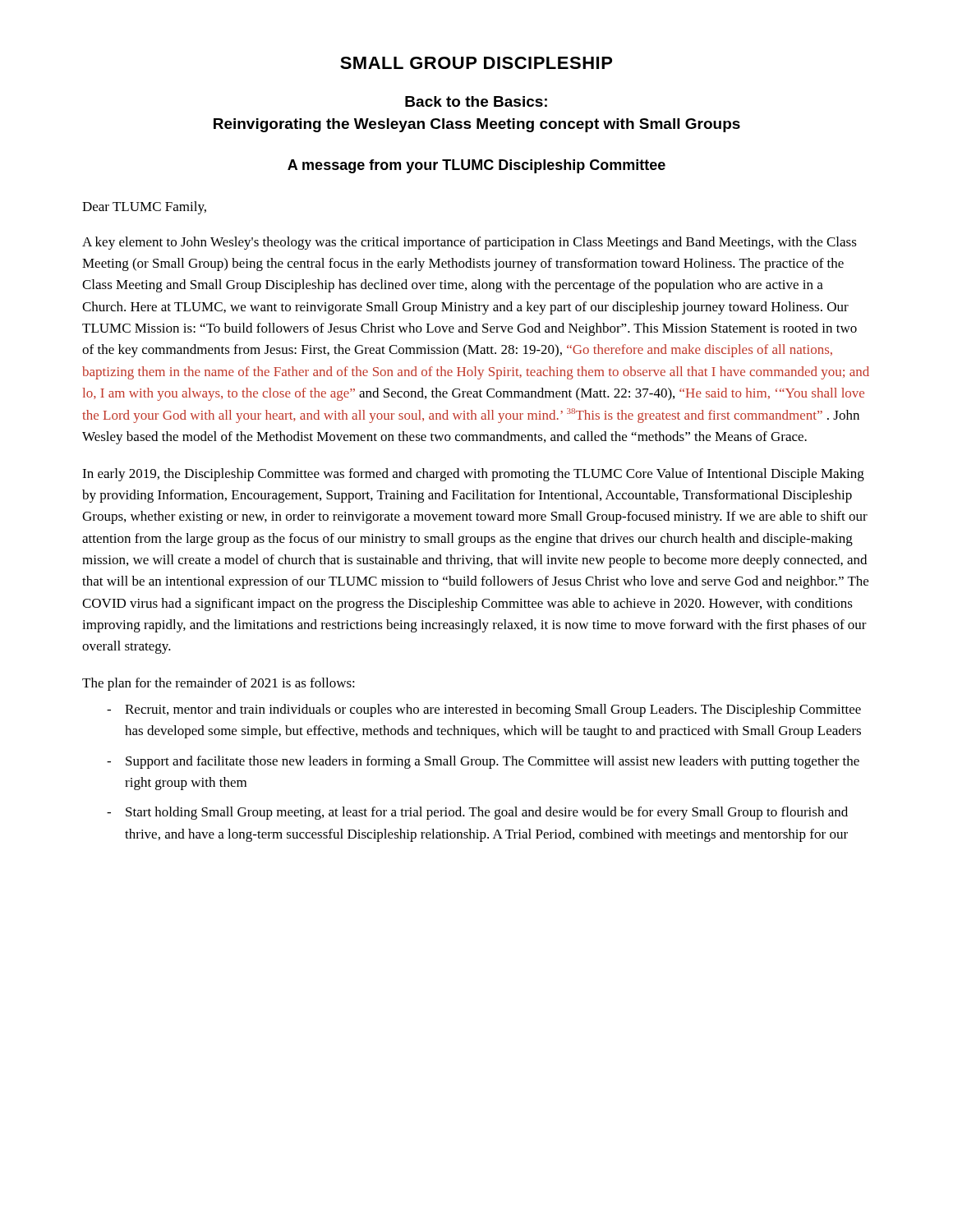
Task: Locate the text block with the text "In early 2019, the Discipleship Committee was formed"
Action: pos(476,560)
